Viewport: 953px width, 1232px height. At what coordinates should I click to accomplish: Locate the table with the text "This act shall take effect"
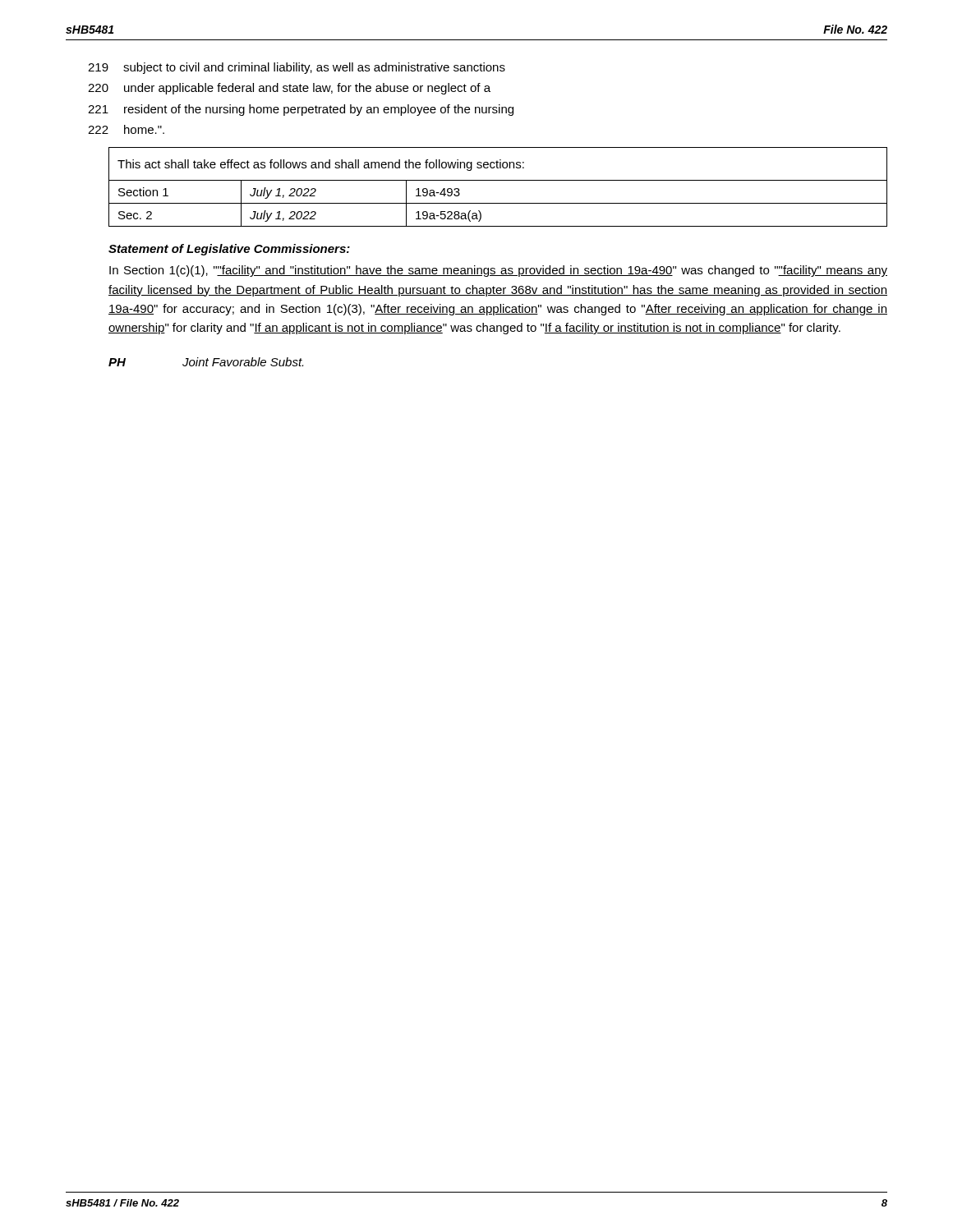[498, 187]
